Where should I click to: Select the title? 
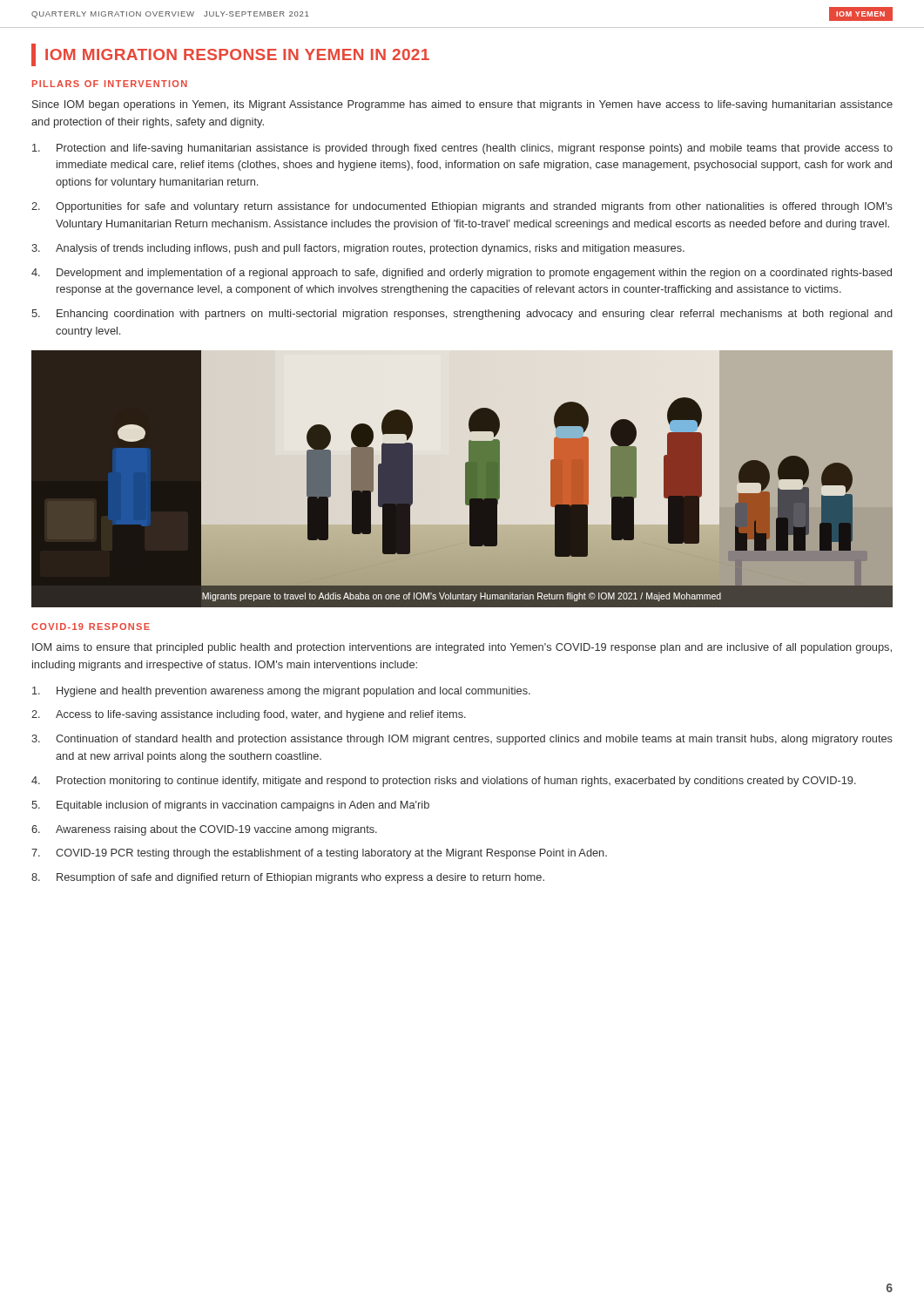pyautogui.click(x=231, y=55)
